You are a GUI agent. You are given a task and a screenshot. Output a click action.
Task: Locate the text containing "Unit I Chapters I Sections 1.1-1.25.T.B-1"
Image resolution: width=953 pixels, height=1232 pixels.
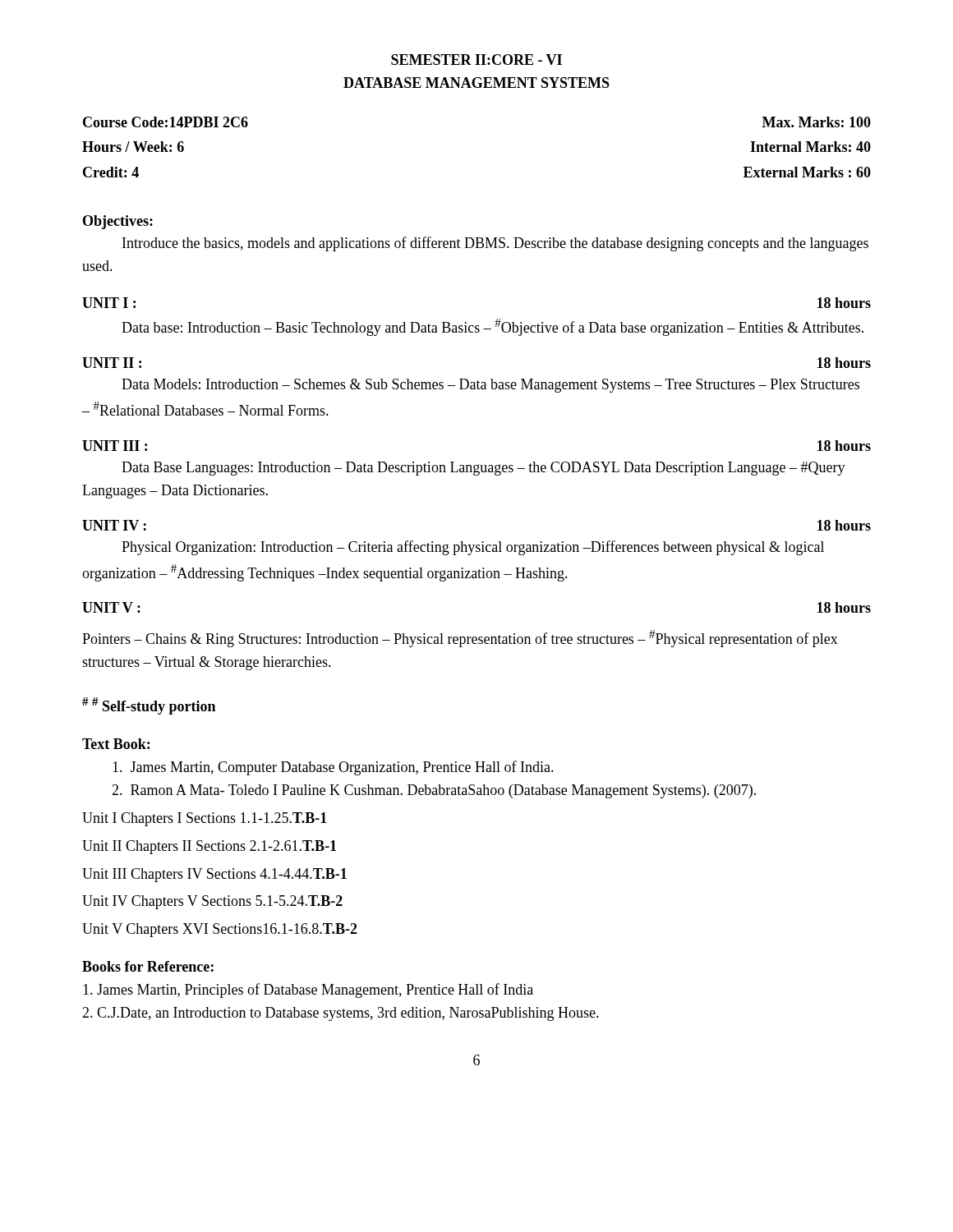(205, 819)
